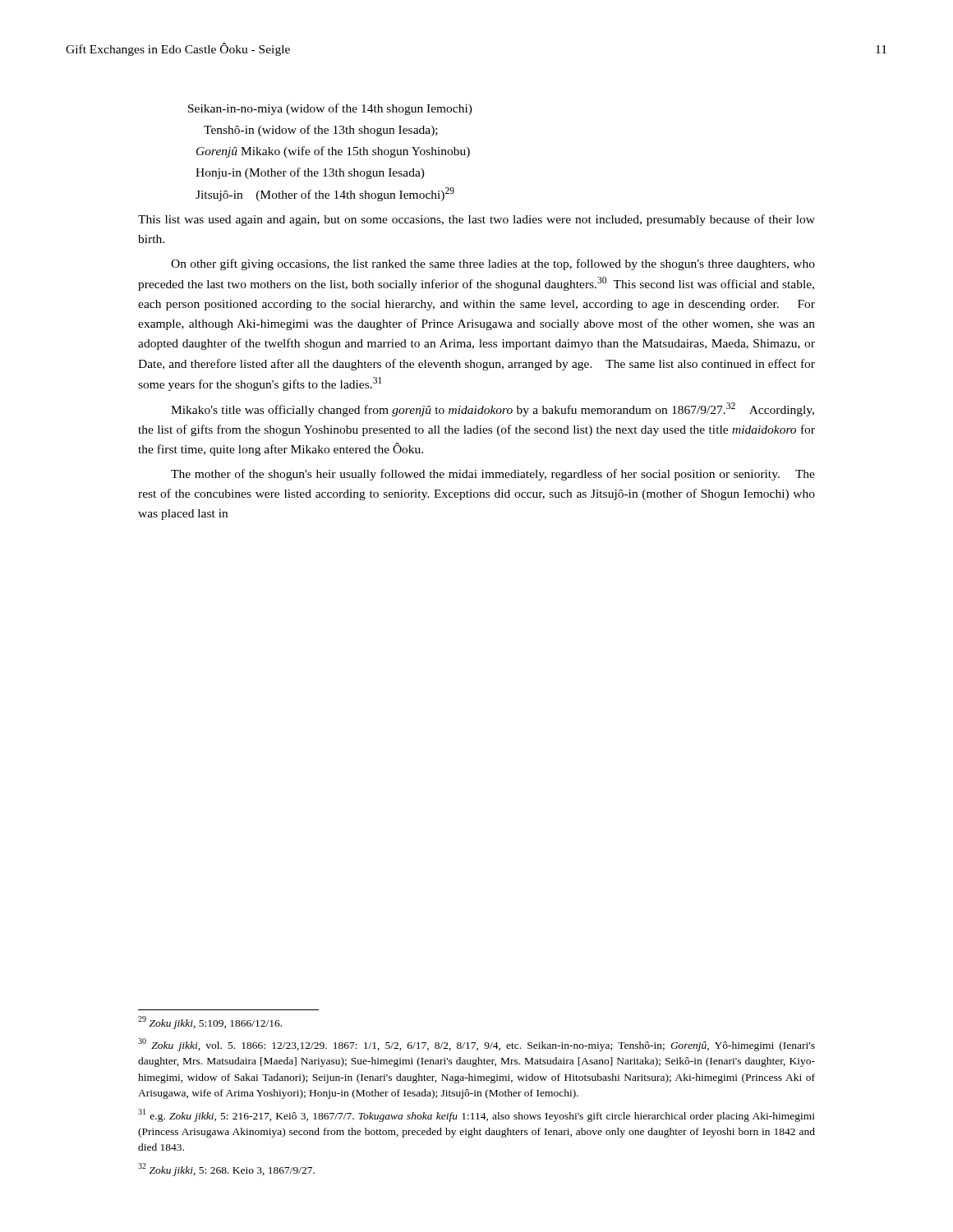
Task: Click the passage that begins "Honju-in (Mother of the 13th shogun"
Action: [310, 172]
